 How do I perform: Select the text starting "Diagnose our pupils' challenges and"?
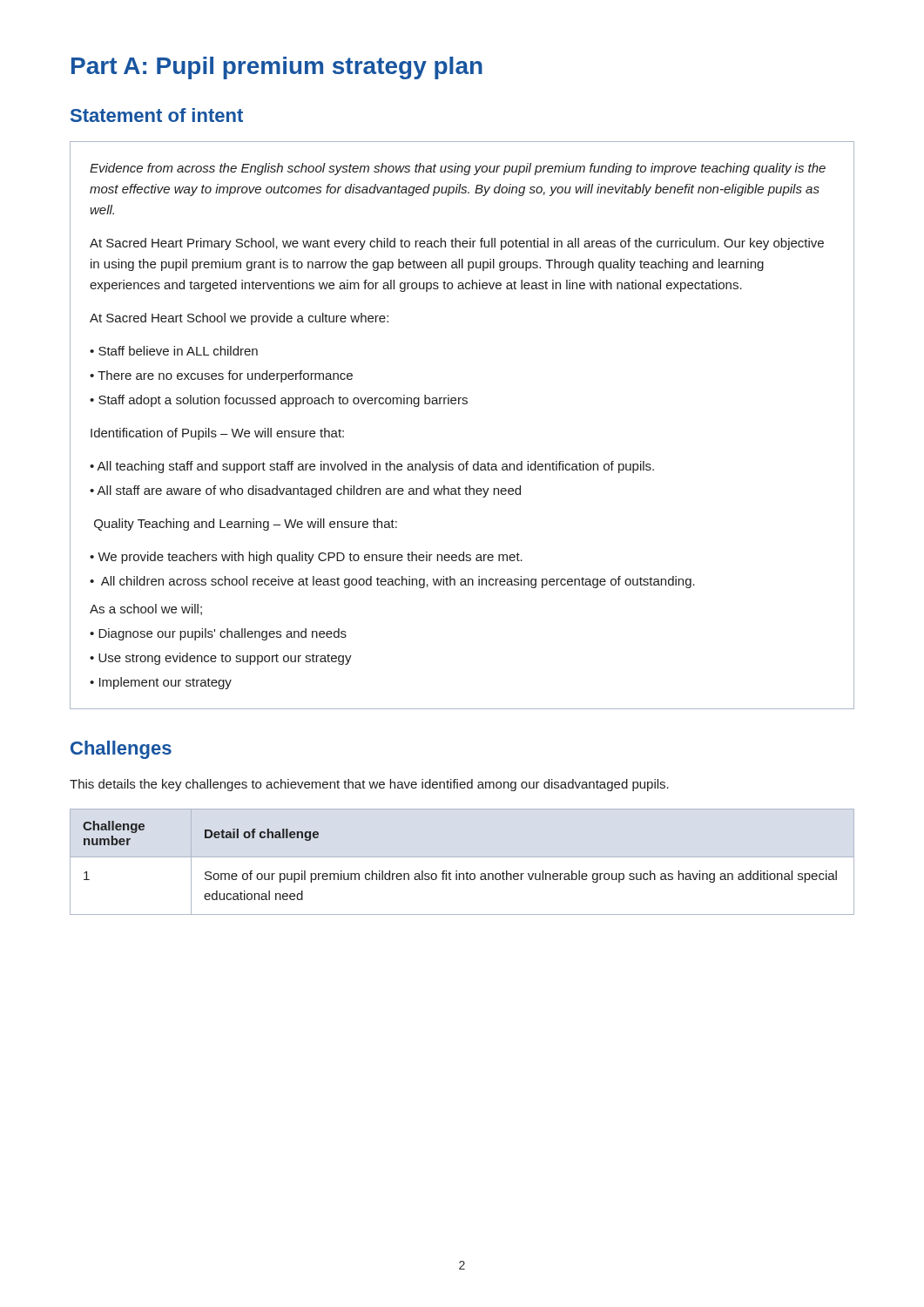tap(222, 633)
